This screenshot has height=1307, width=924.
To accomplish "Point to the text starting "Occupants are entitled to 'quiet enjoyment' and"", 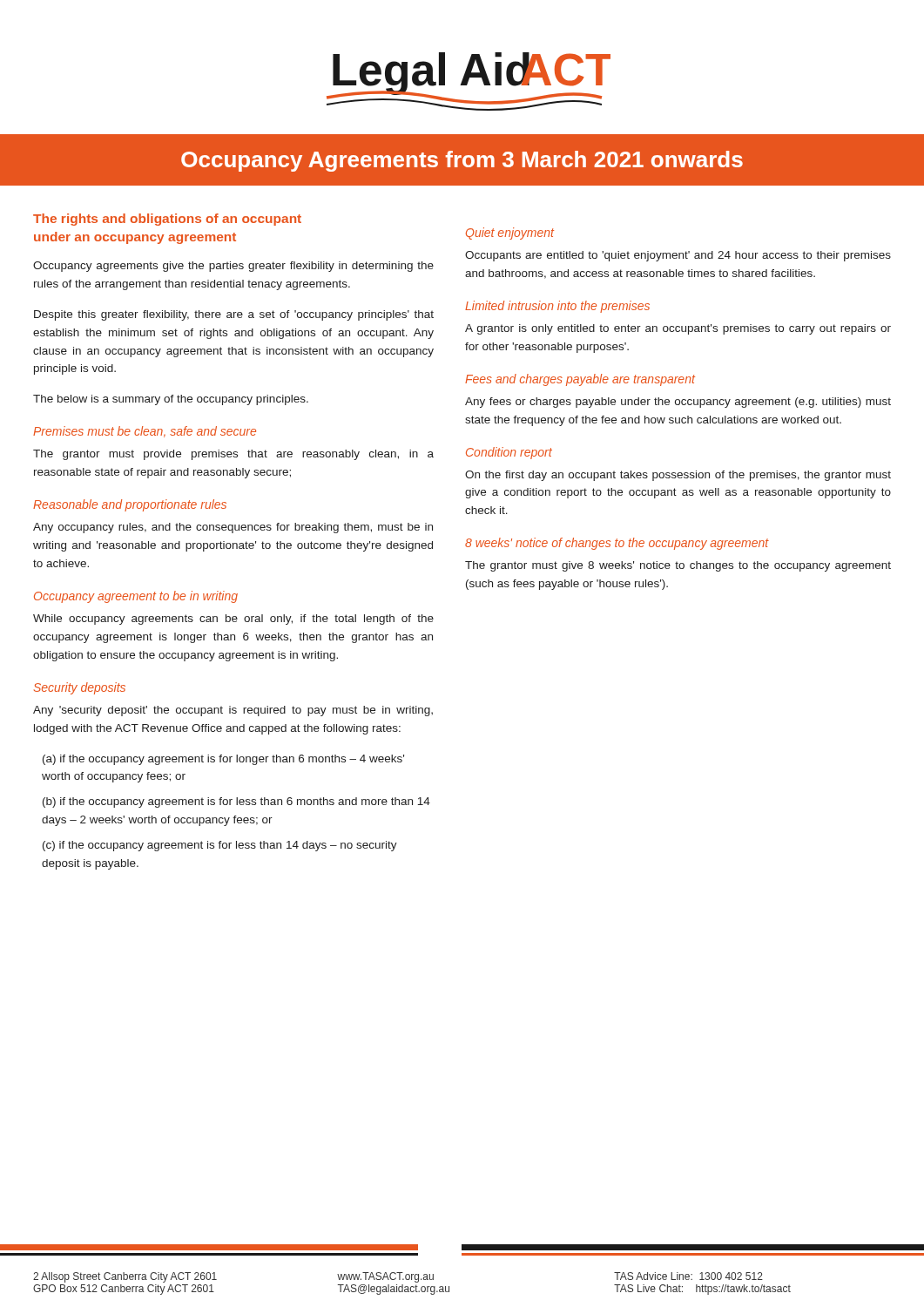I will click(x=678, y=264).
